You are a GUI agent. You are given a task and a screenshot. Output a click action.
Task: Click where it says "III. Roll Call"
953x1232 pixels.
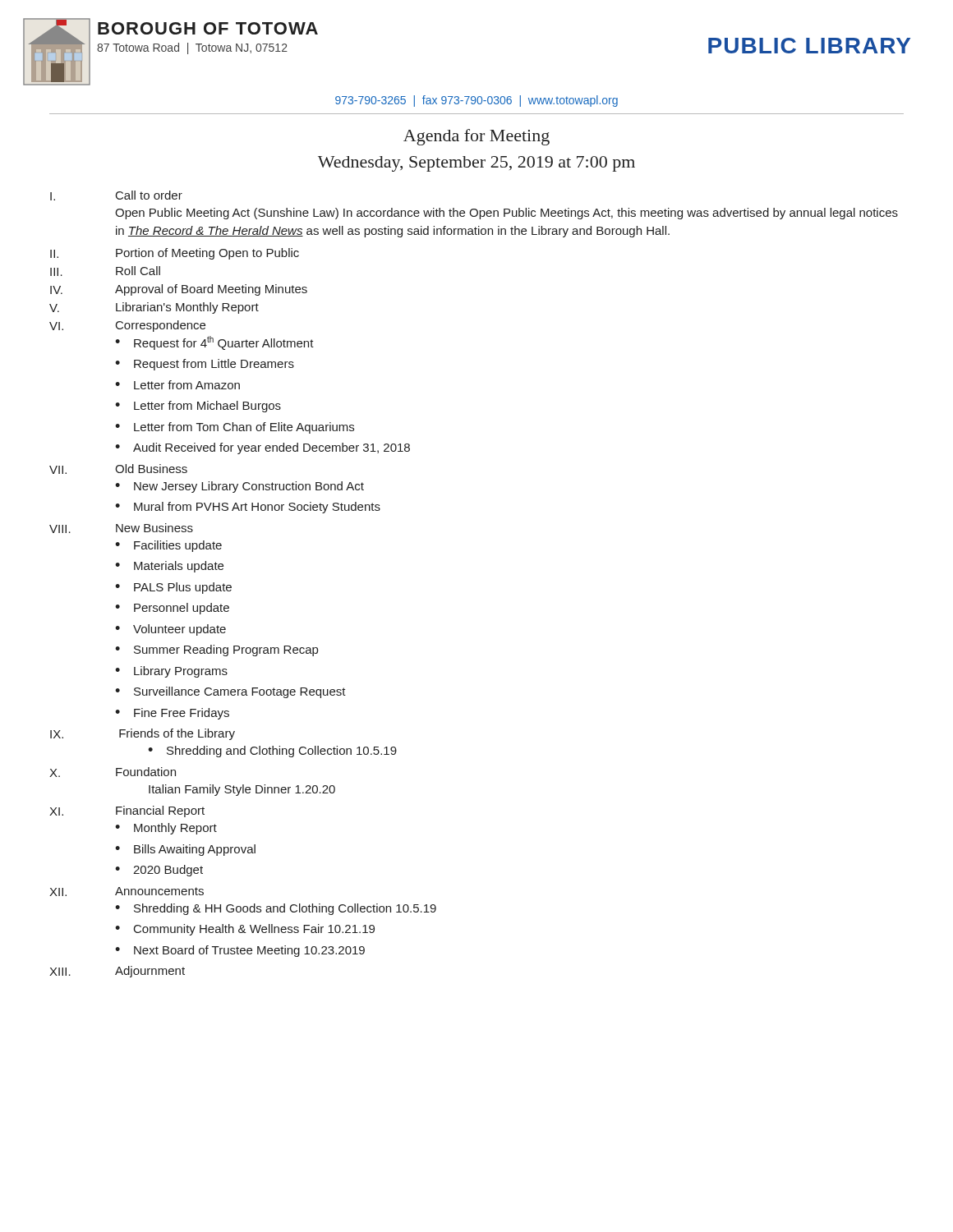[57, 271]
